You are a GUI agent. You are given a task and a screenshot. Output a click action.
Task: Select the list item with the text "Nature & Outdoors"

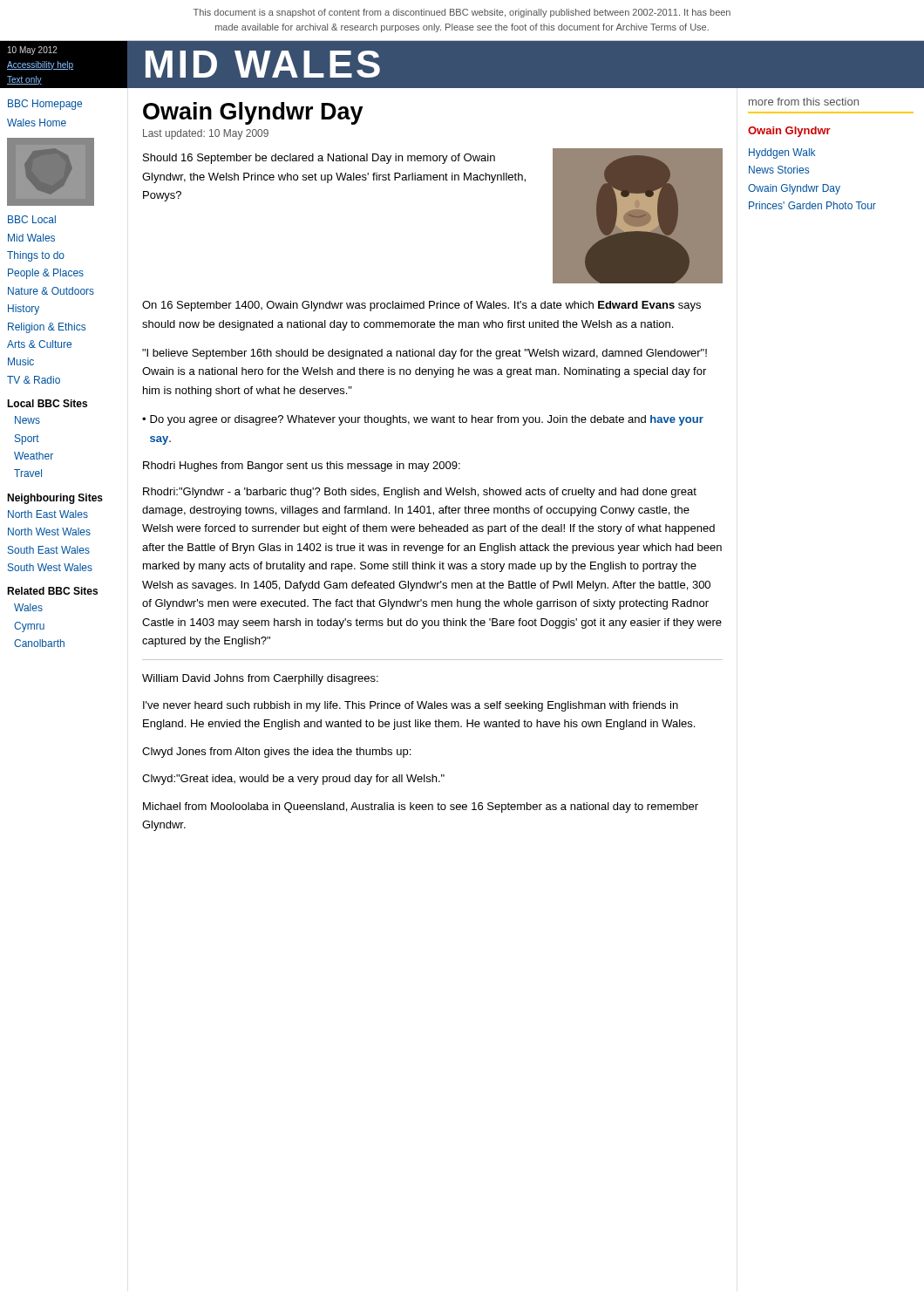51,291
